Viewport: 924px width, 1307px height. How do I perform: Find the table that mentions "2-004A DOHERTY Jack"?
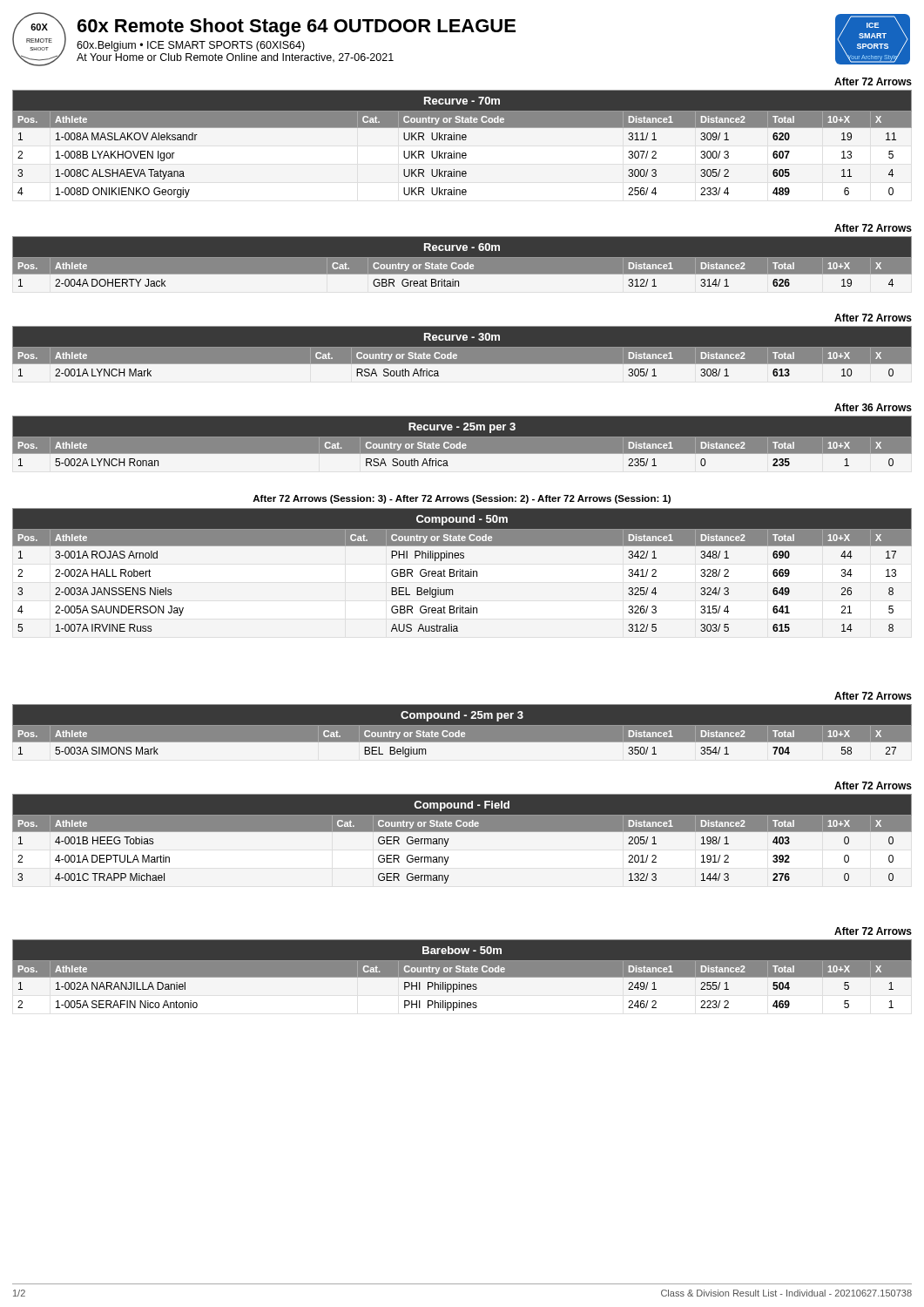click(x=462, y=264)
